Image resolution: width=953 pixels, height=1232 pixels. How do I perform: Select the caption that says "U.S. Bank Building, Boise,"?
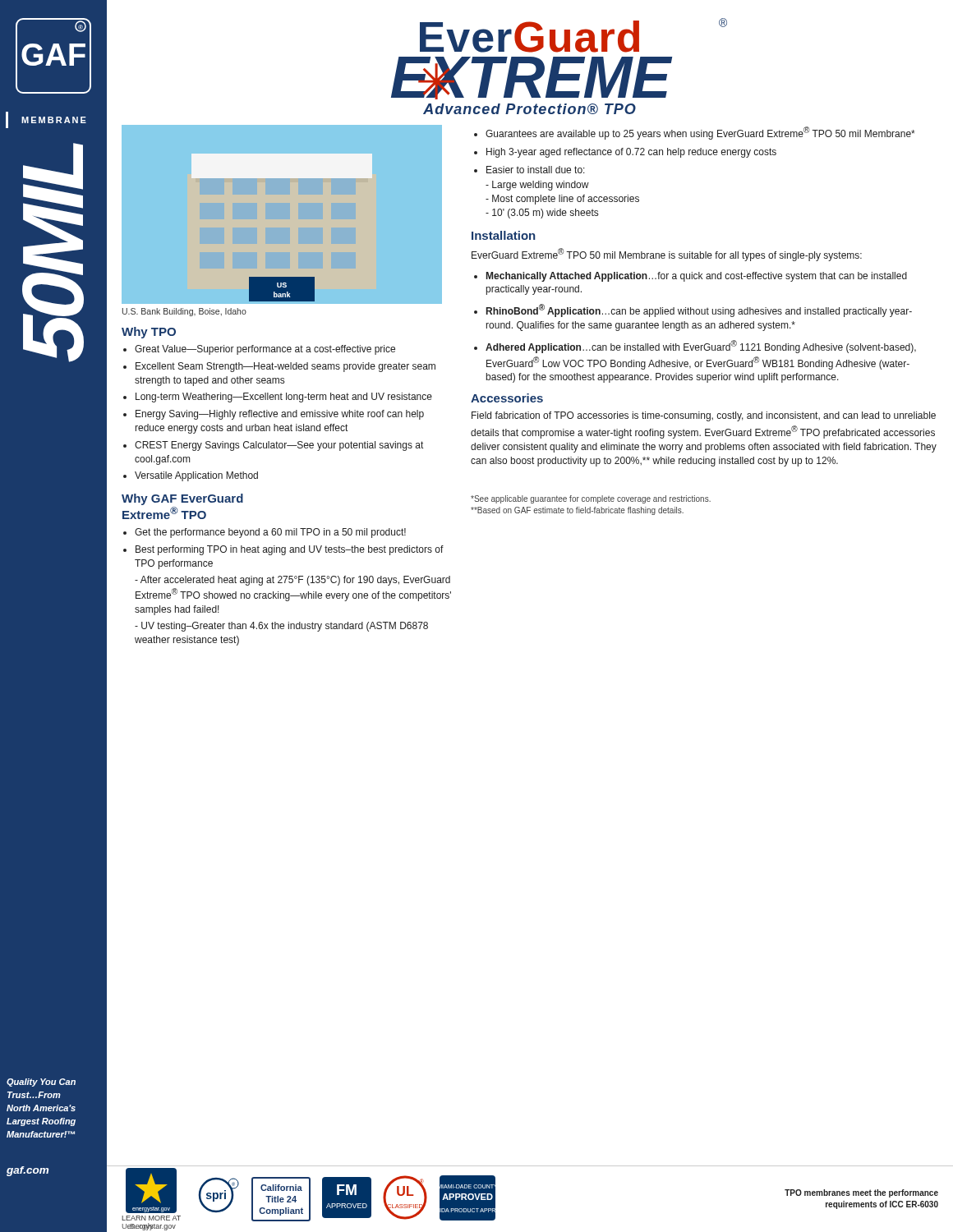[x=184, y=311]
